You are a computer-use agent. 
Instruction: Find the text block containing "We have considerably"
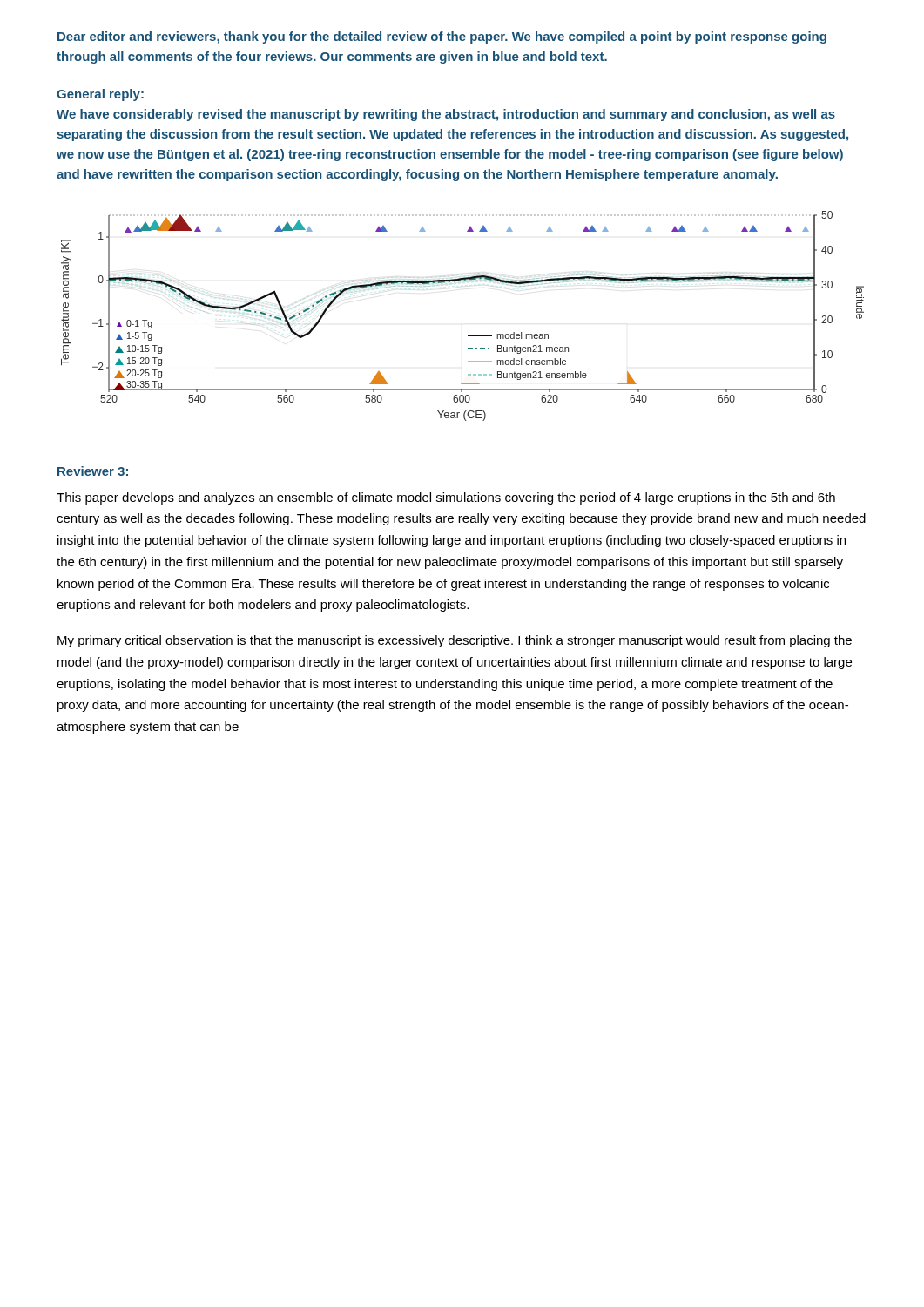click(x=453, y=144)
